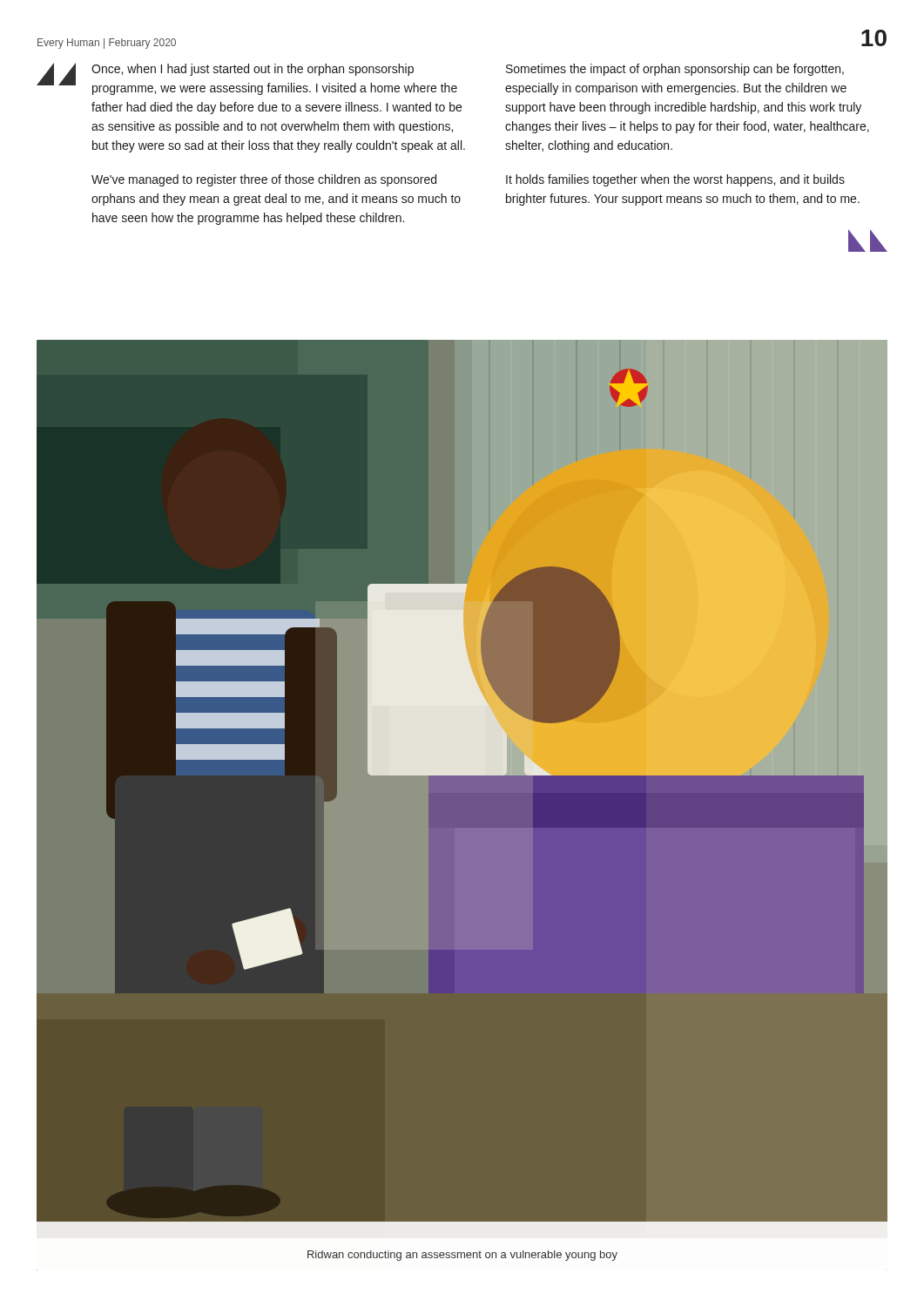Select the photo
Viewport: 924px width, 1307px height.
(x=462, y=805)
